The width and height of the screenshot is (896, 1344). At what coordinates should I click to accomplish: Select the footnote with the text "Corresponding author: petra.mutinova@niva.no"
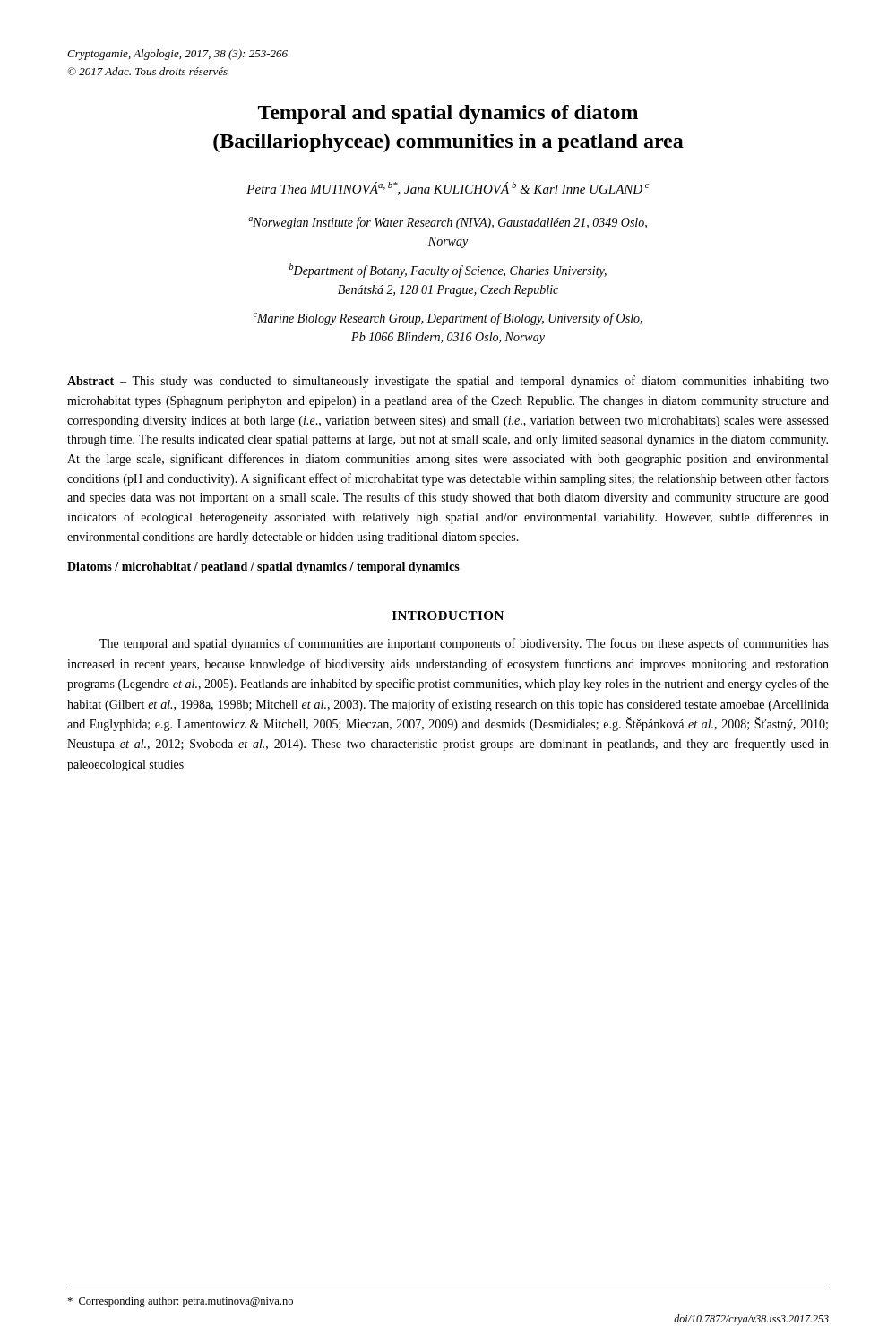click(x=180, y=1301)
